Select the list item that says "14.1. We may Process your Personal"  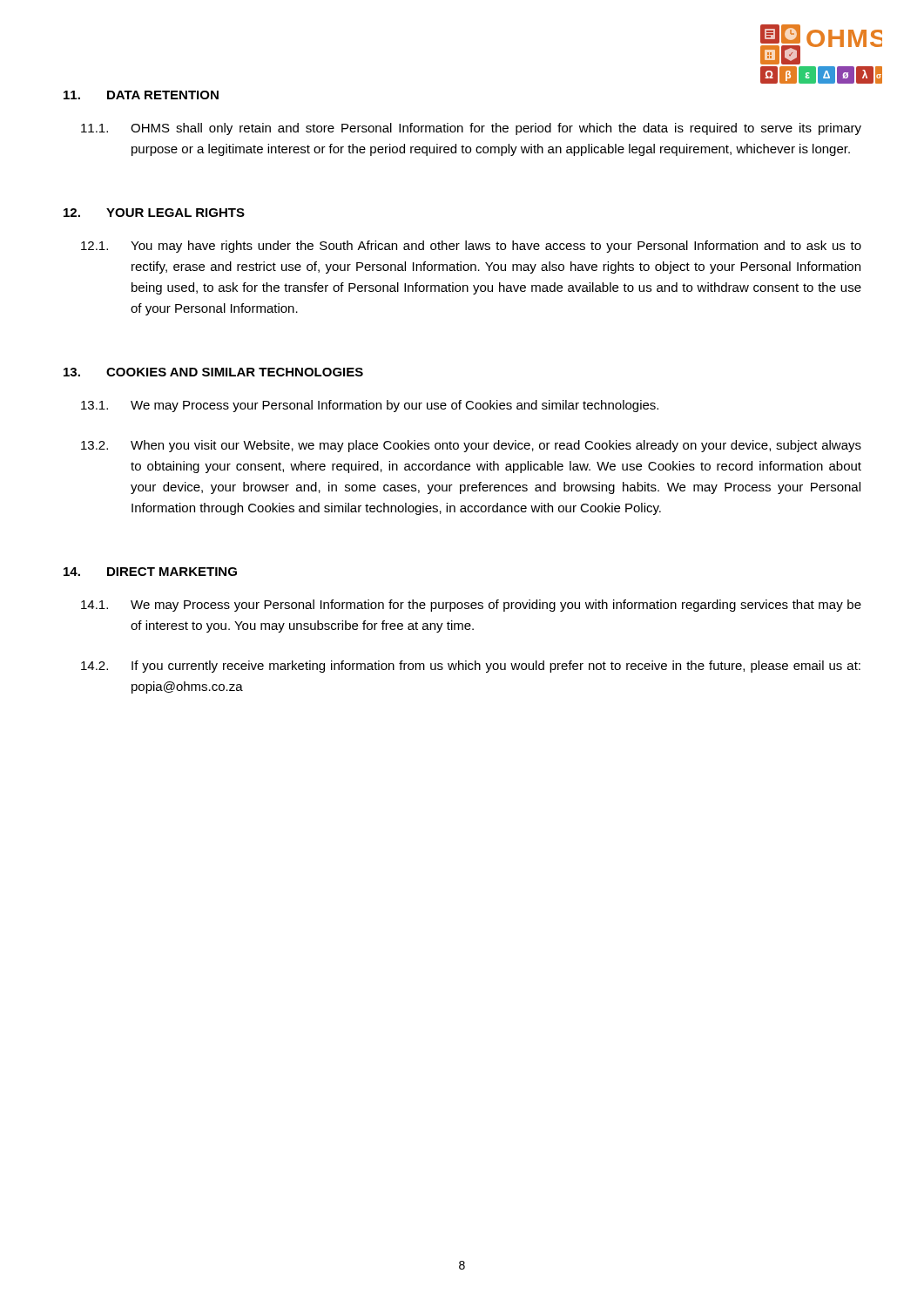pyautogui.click(x=471, y=615)
